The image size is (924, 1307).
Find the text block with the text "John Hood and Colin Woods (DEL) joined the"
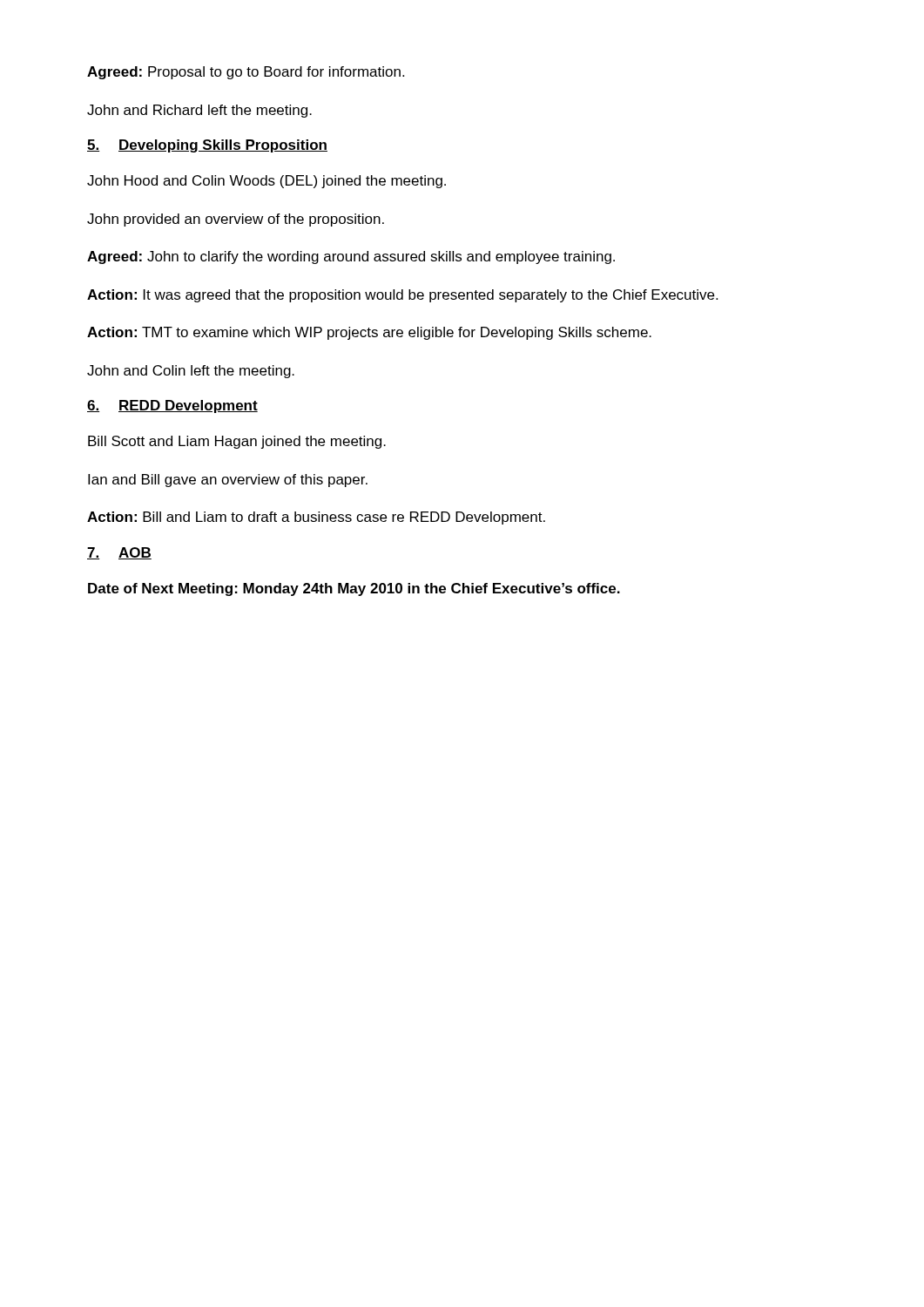click(x=267, y=181)
